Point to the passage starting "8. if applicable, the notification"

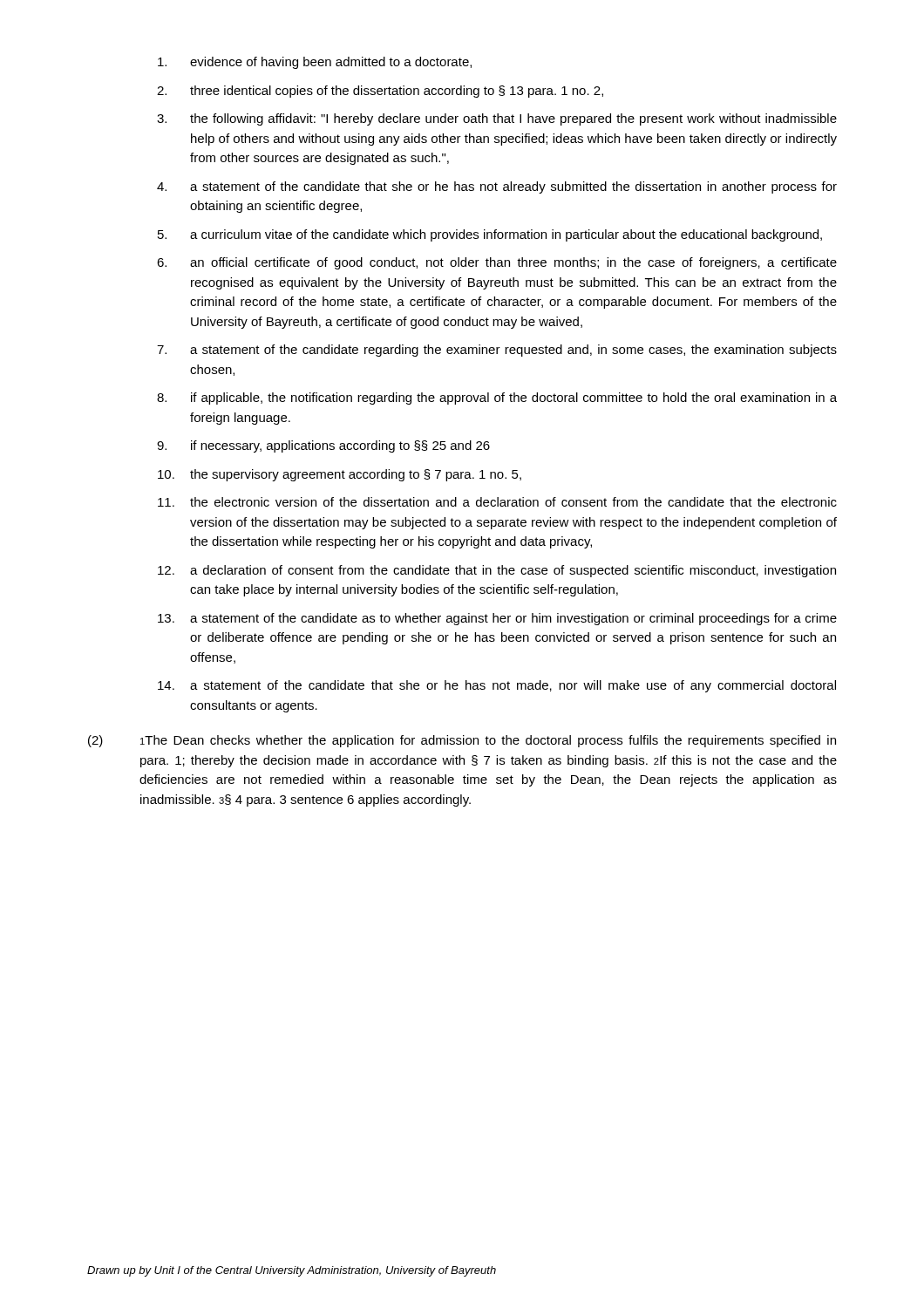point(497,408)
